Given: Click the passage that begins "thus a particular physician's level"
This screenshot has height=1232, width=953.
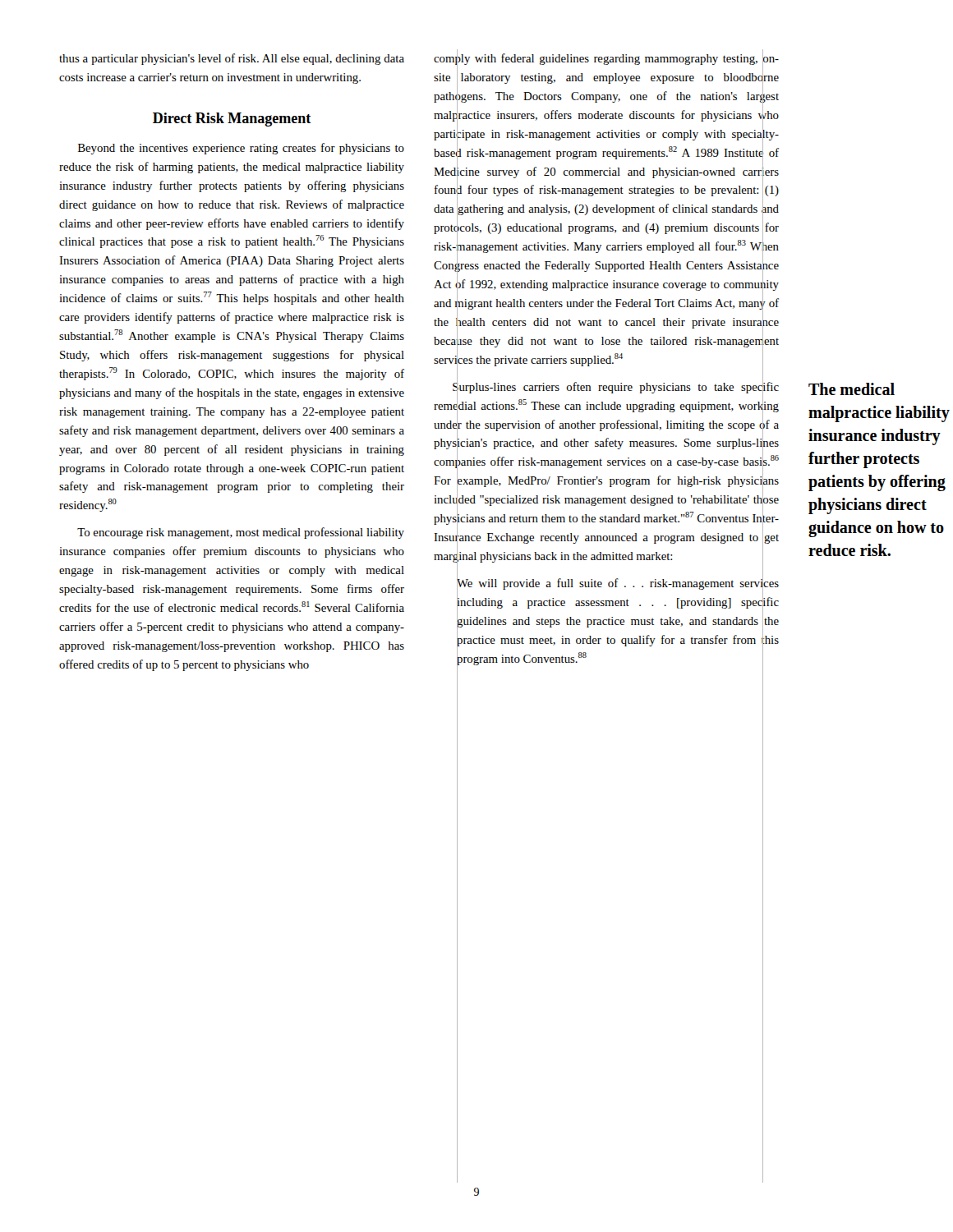Looking at the screenshot, I should click(232, 68).
